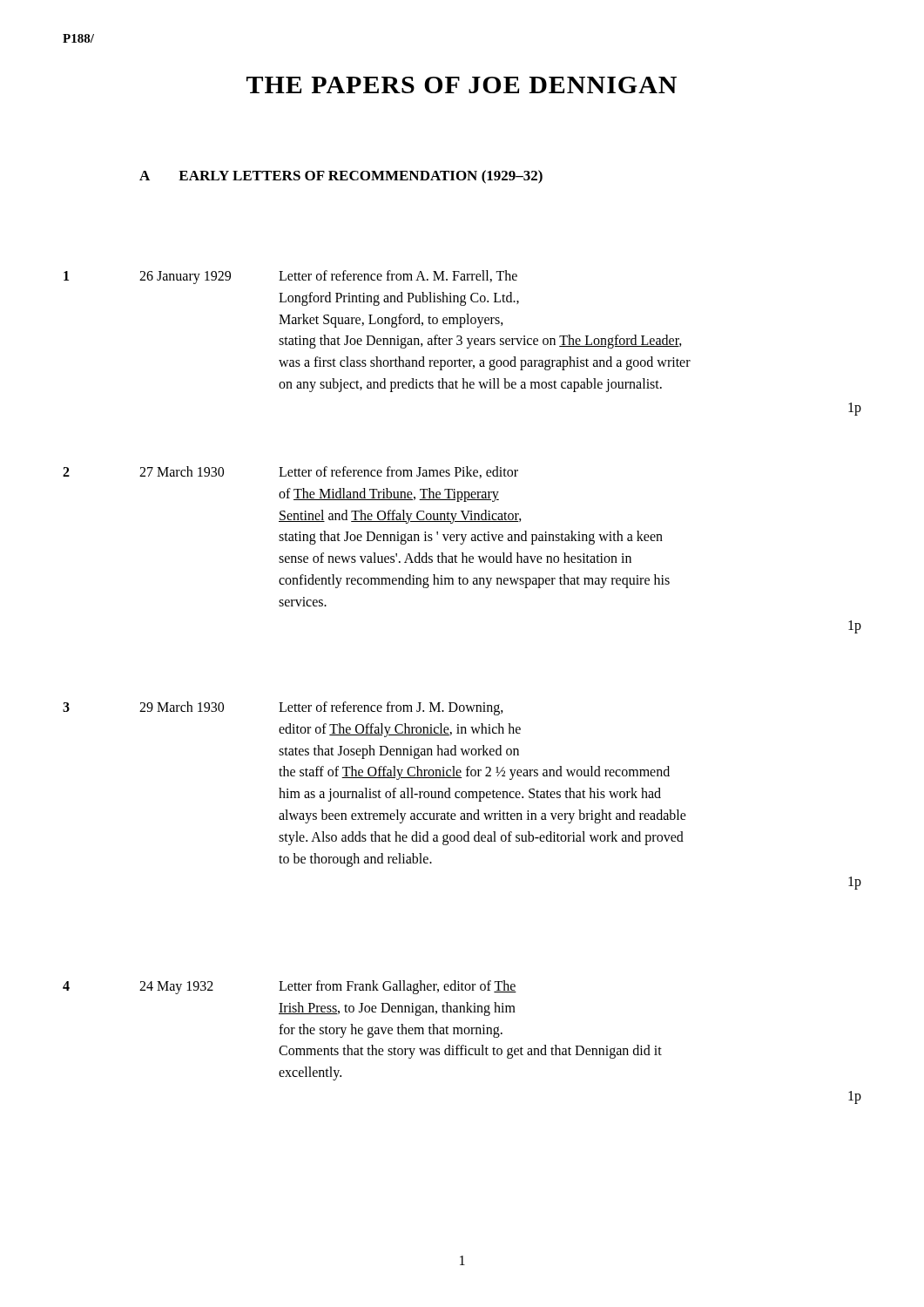Select the list item with the text "1 26 January 1929"
This screenshot has width=924, height=1307.
pos(462,342)
